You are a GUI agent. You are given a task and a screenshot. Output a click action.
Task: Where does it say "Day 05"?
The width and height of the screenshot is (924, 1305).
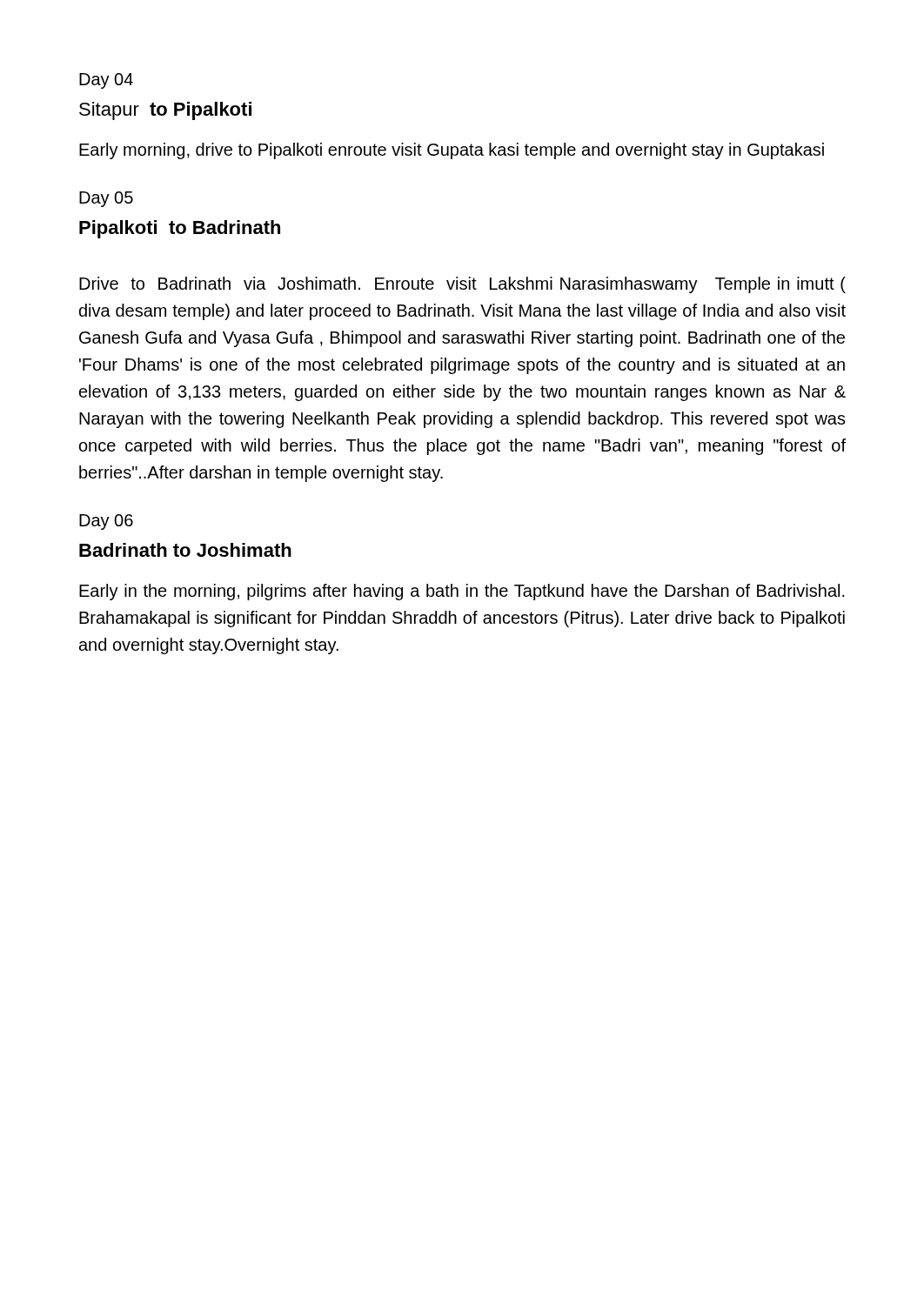106,198
